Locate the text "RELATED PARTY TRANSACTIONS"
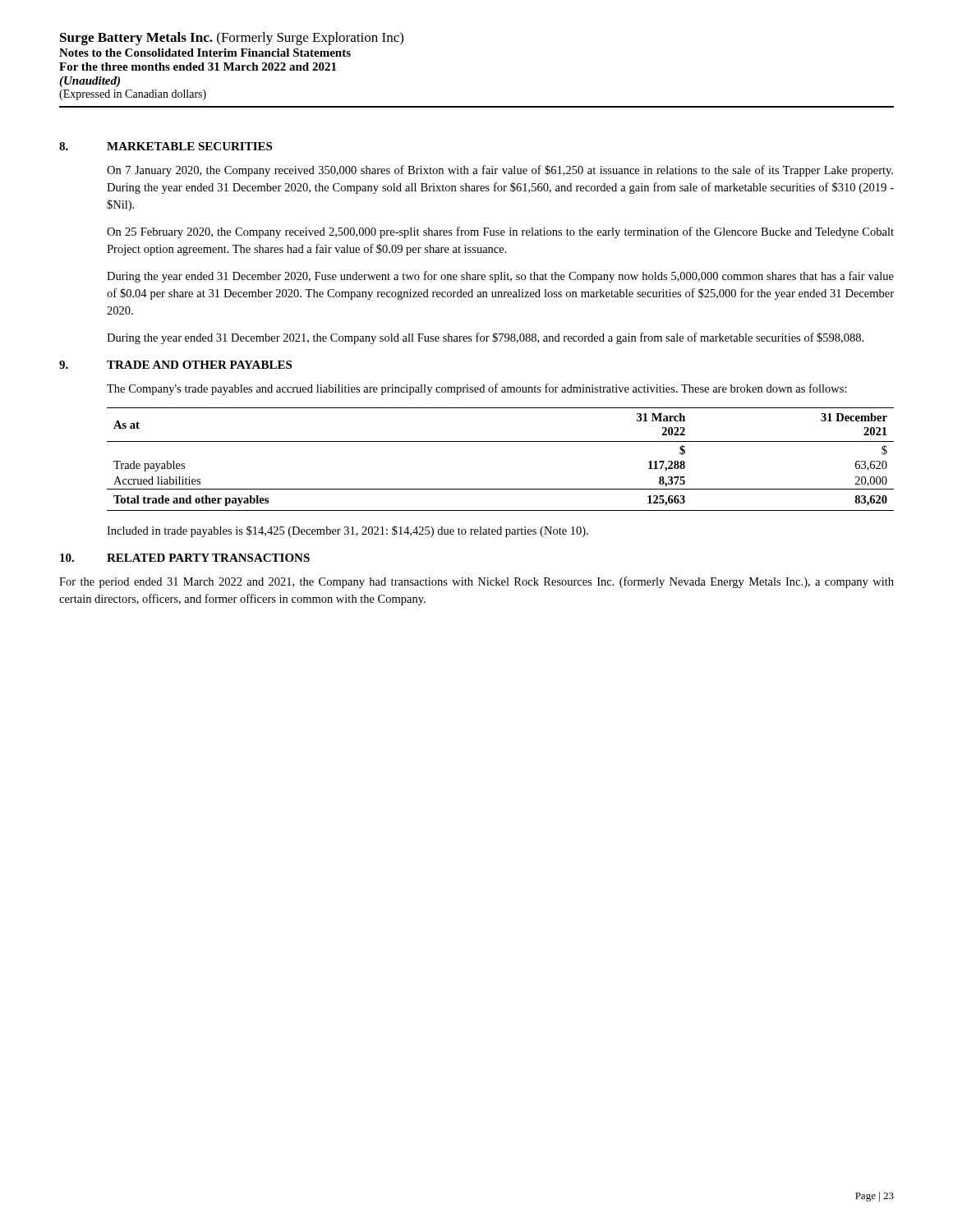953x1232 pixels. (x=208, y=558)
